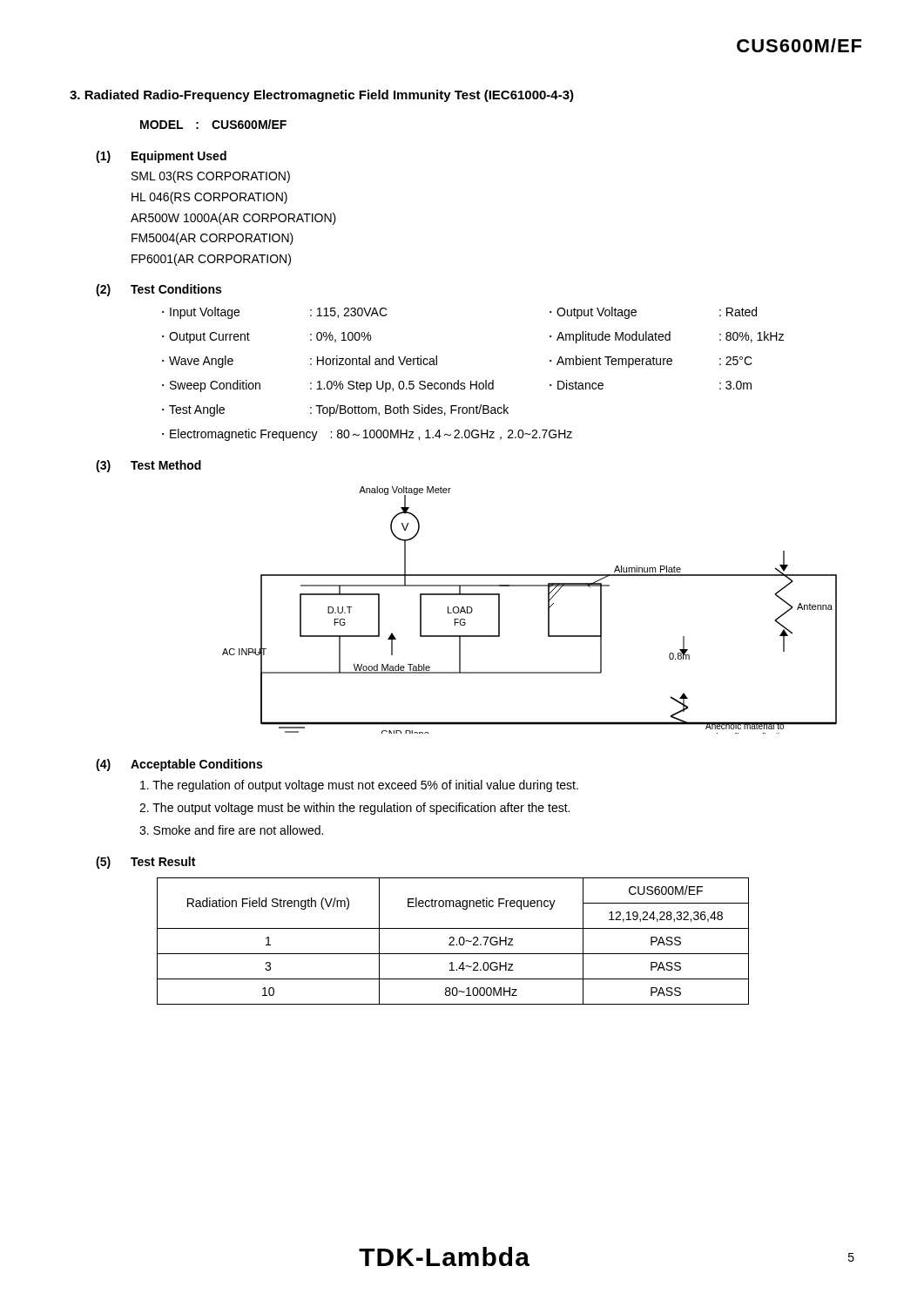
Task: Find the text starting "FM5004(AR CORPORATION)"
Action: coord(212,238)
